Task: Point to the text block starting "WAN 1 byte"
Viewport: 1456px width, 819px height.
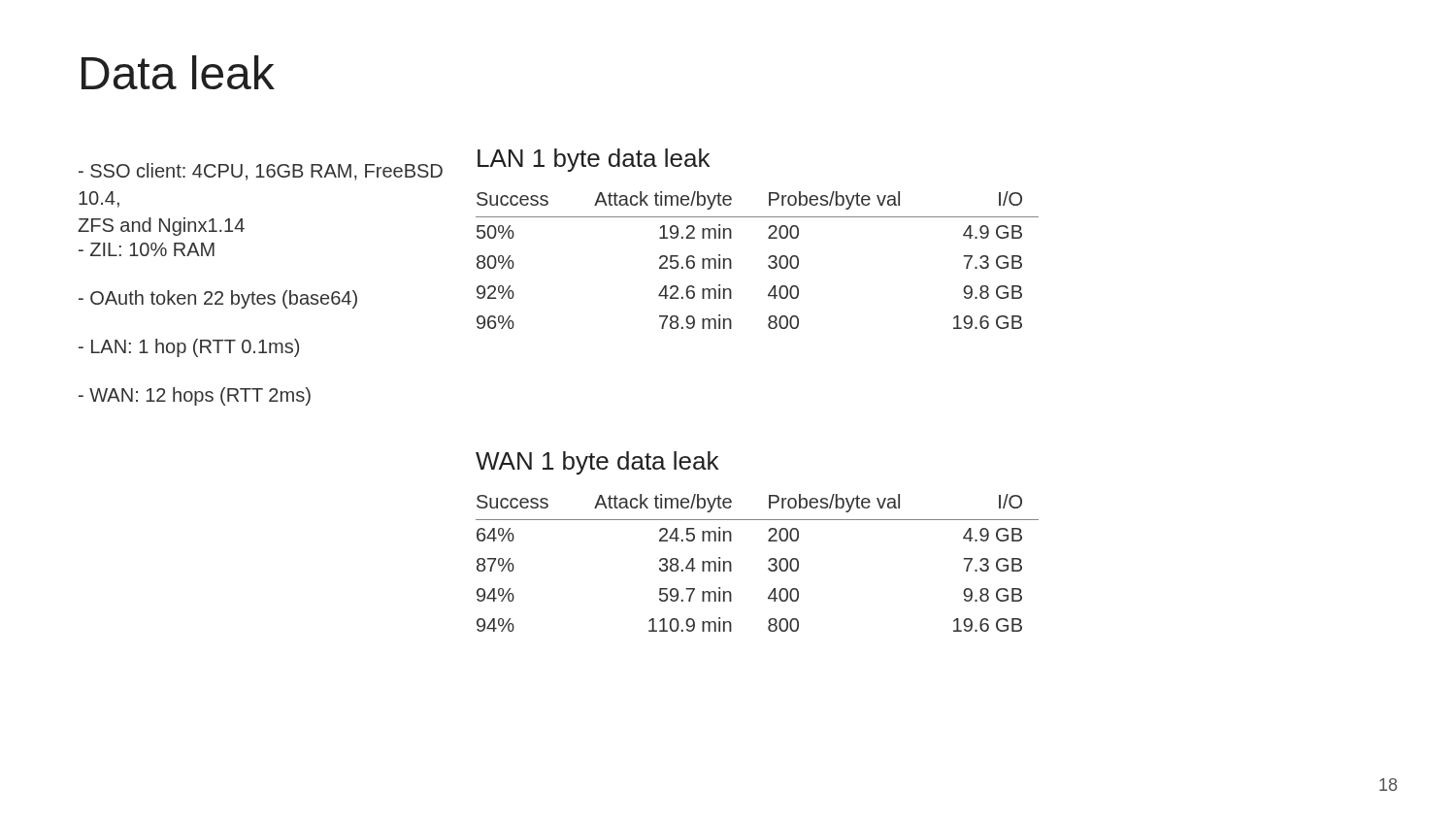Action: [597, 461]
